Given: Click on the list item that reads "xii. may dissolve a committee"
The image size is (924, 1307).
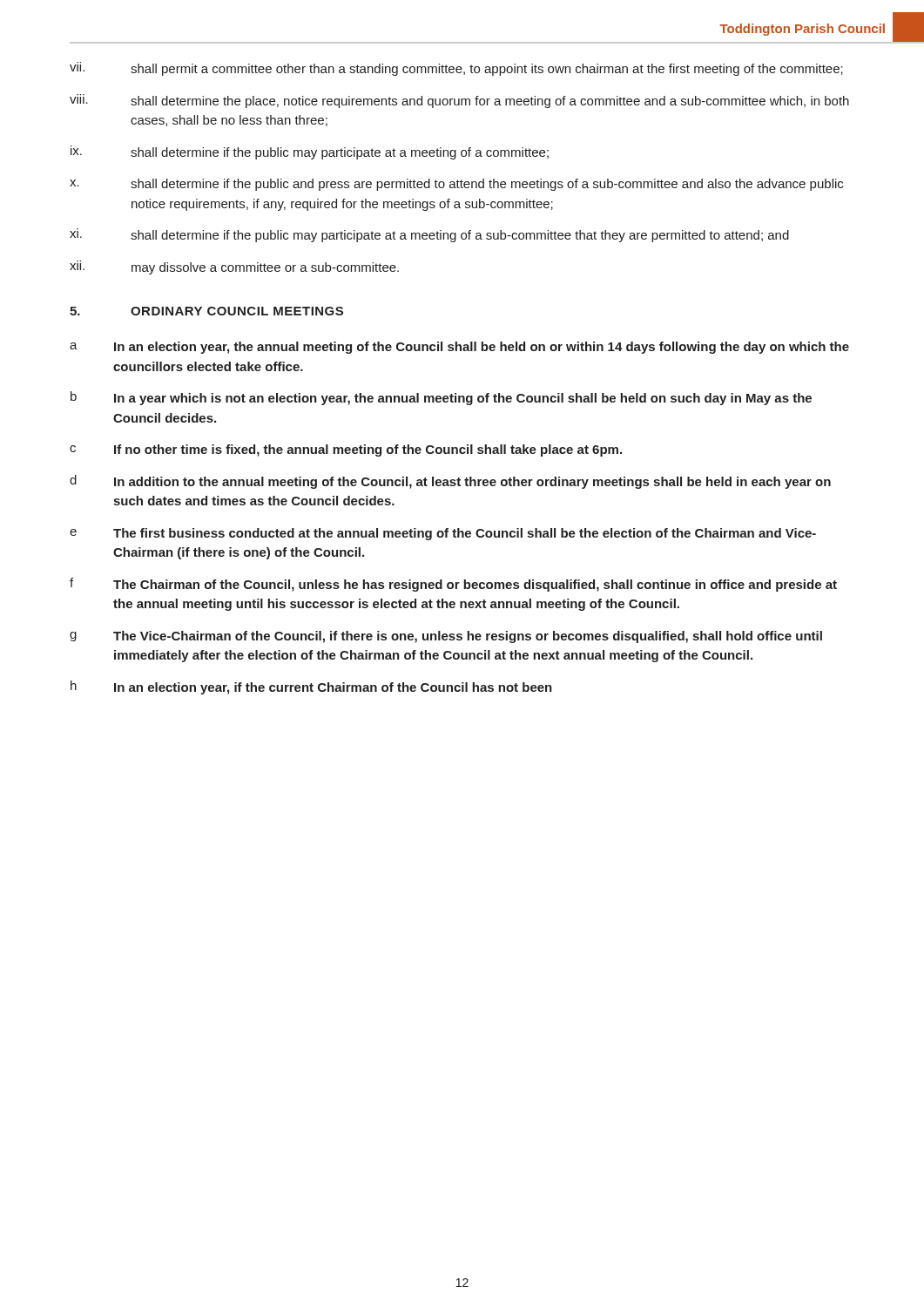Looking at the screenshot, I should point(234,267).
